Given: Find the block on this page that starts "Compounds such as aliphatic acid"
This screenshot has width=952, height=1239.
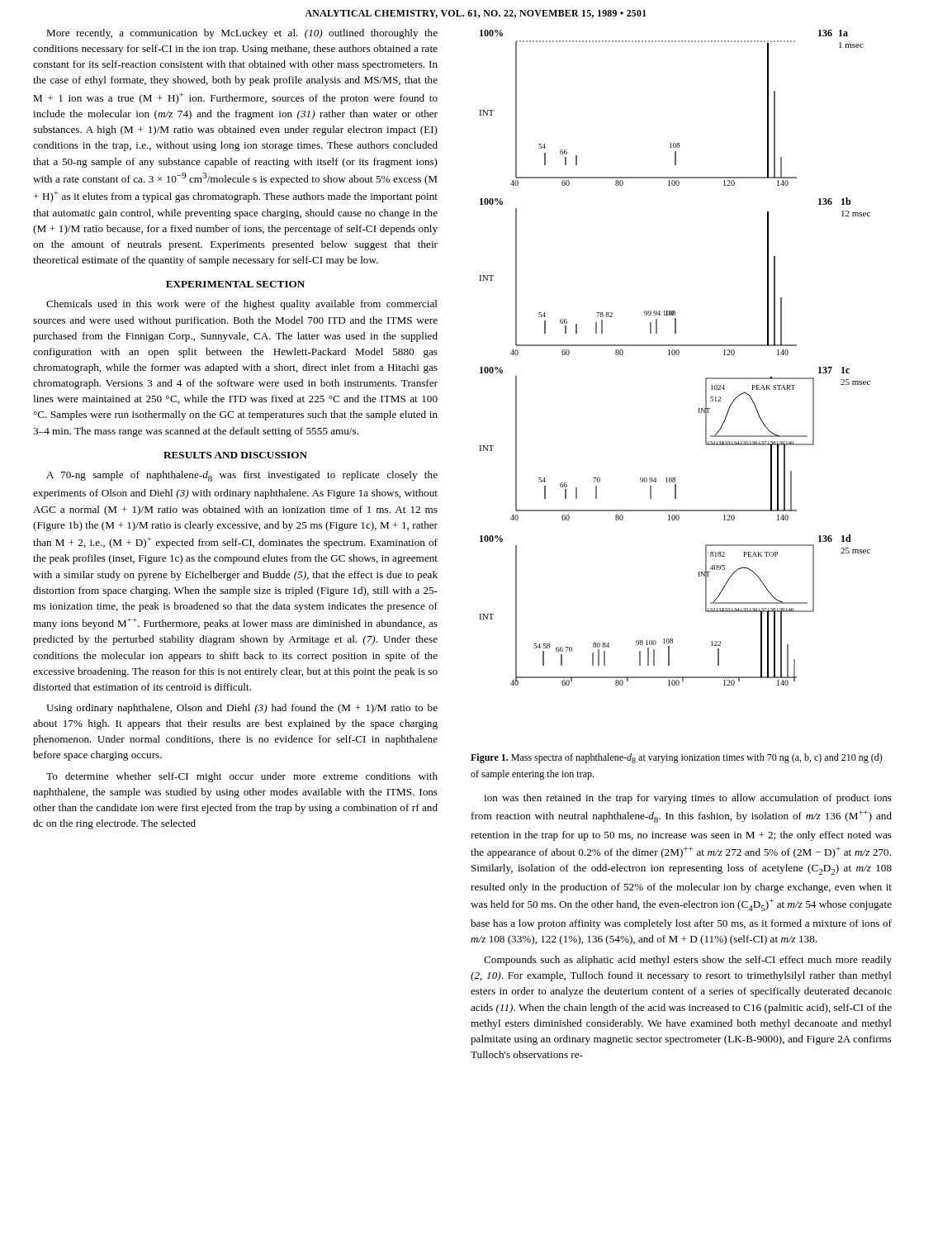Looking at the screenshot, I should tap(681, 1007).
